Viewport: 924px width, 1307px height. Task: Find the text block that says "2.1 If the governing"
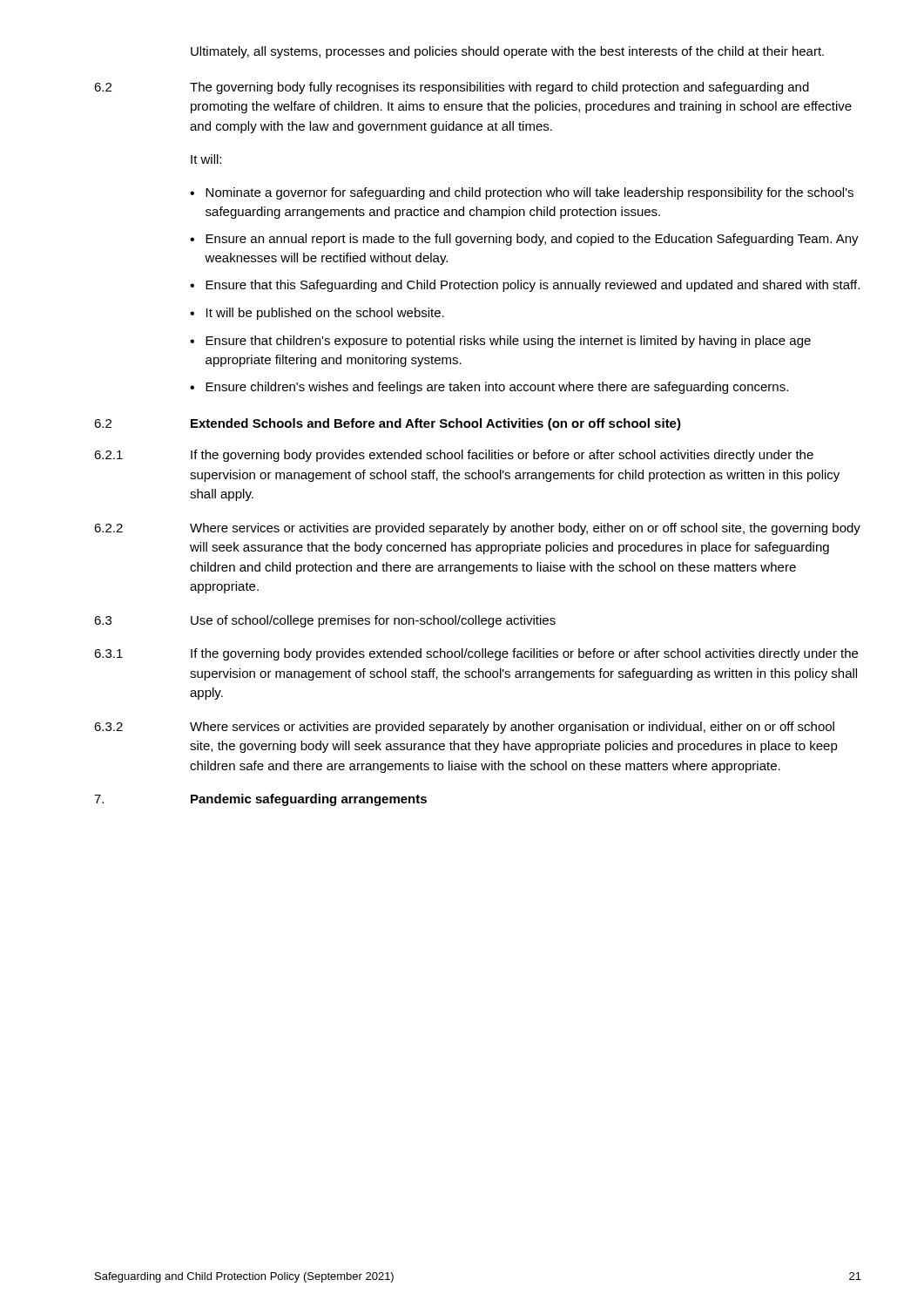click(478, 475)
